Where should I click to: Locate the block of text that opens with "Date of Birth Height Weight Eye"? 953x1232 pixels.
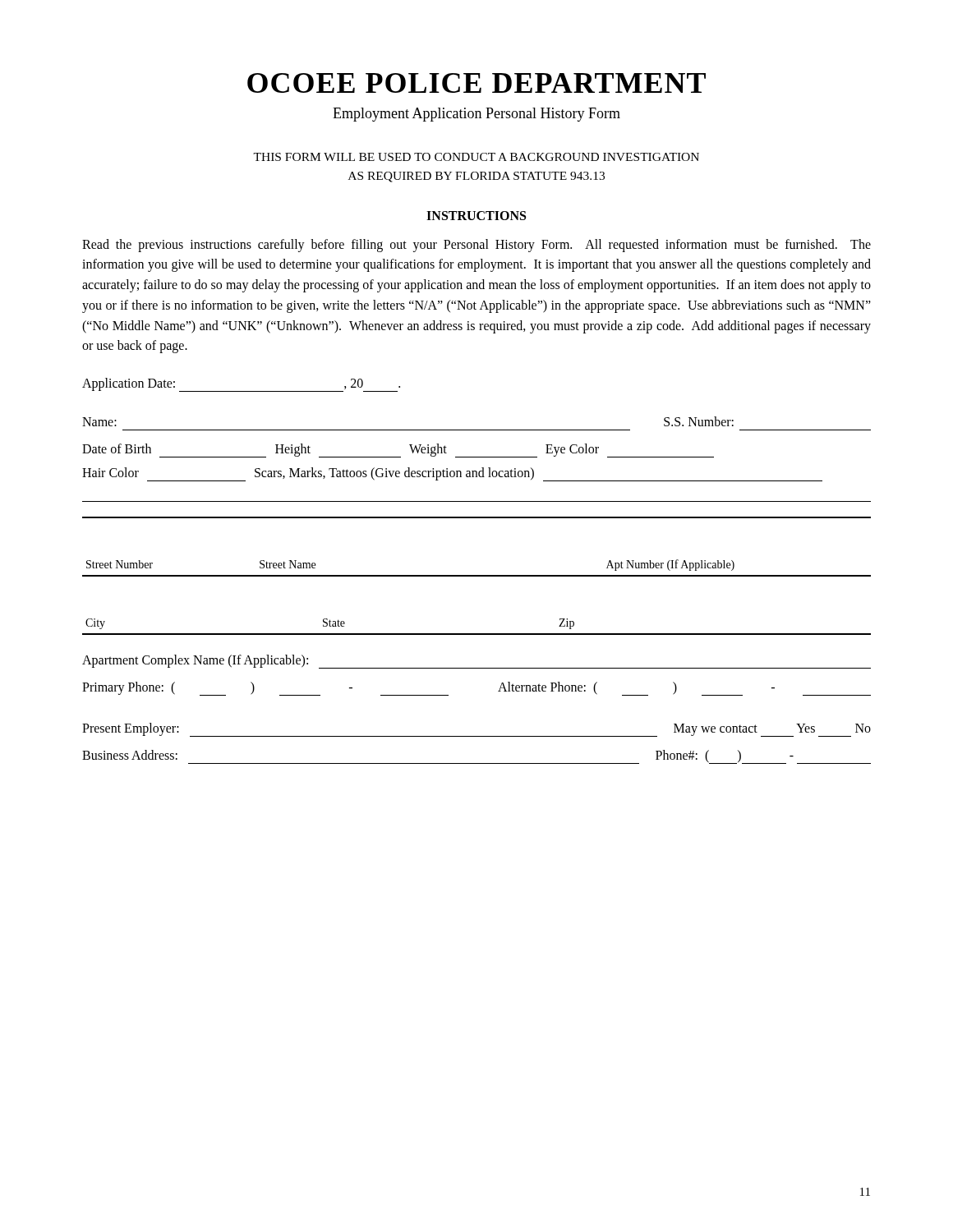click(398, 450)
